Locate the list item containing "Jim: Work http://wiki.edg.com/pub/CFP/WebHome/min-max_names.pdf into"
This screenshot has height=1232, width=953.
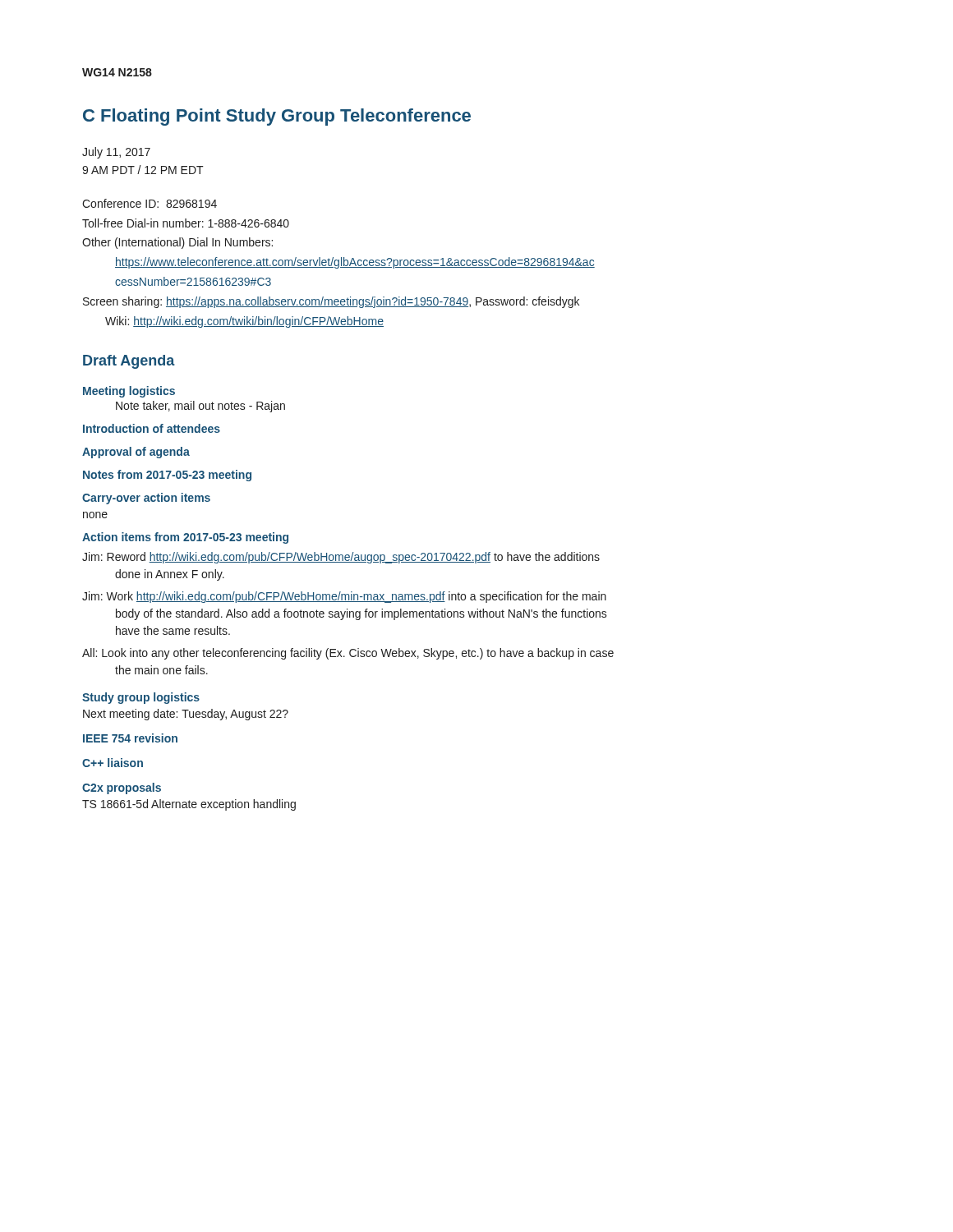pos(345,614)
